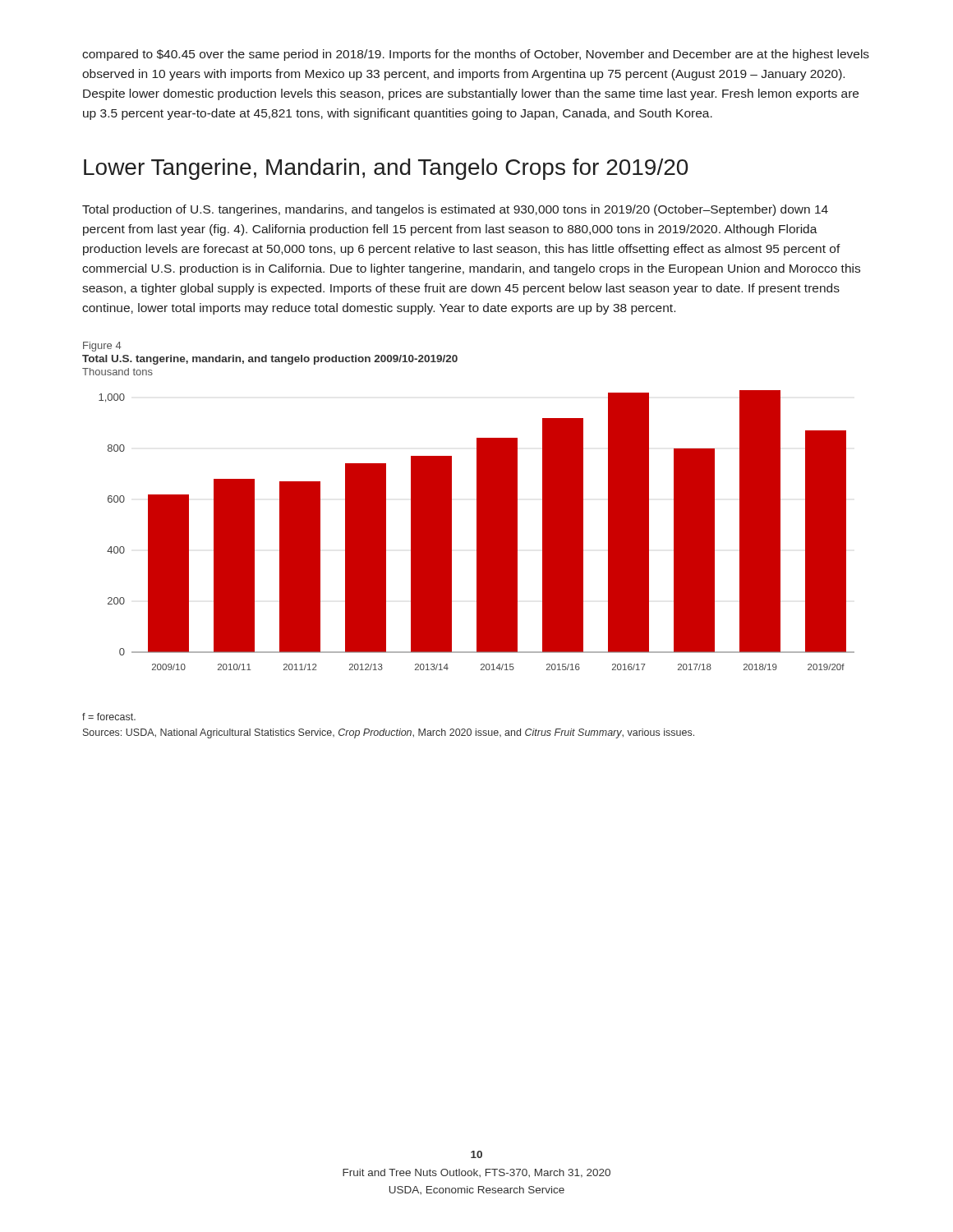Find the block on this page that starts "compared to $40.45 over the same period"

click(x=476, y=83)
